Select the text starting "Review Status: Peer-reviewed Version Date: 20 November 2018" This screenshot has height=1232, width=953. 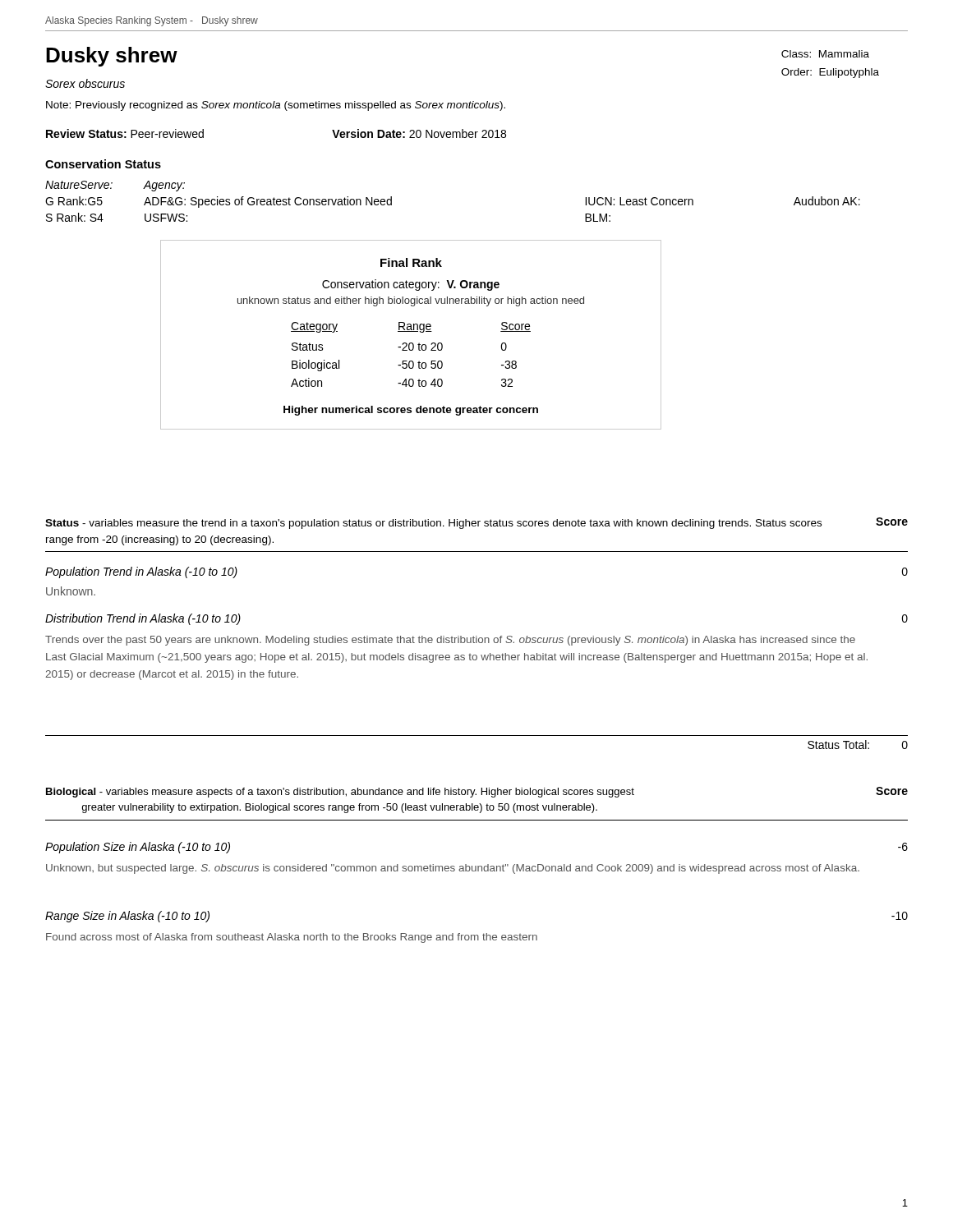coord(125,133)
